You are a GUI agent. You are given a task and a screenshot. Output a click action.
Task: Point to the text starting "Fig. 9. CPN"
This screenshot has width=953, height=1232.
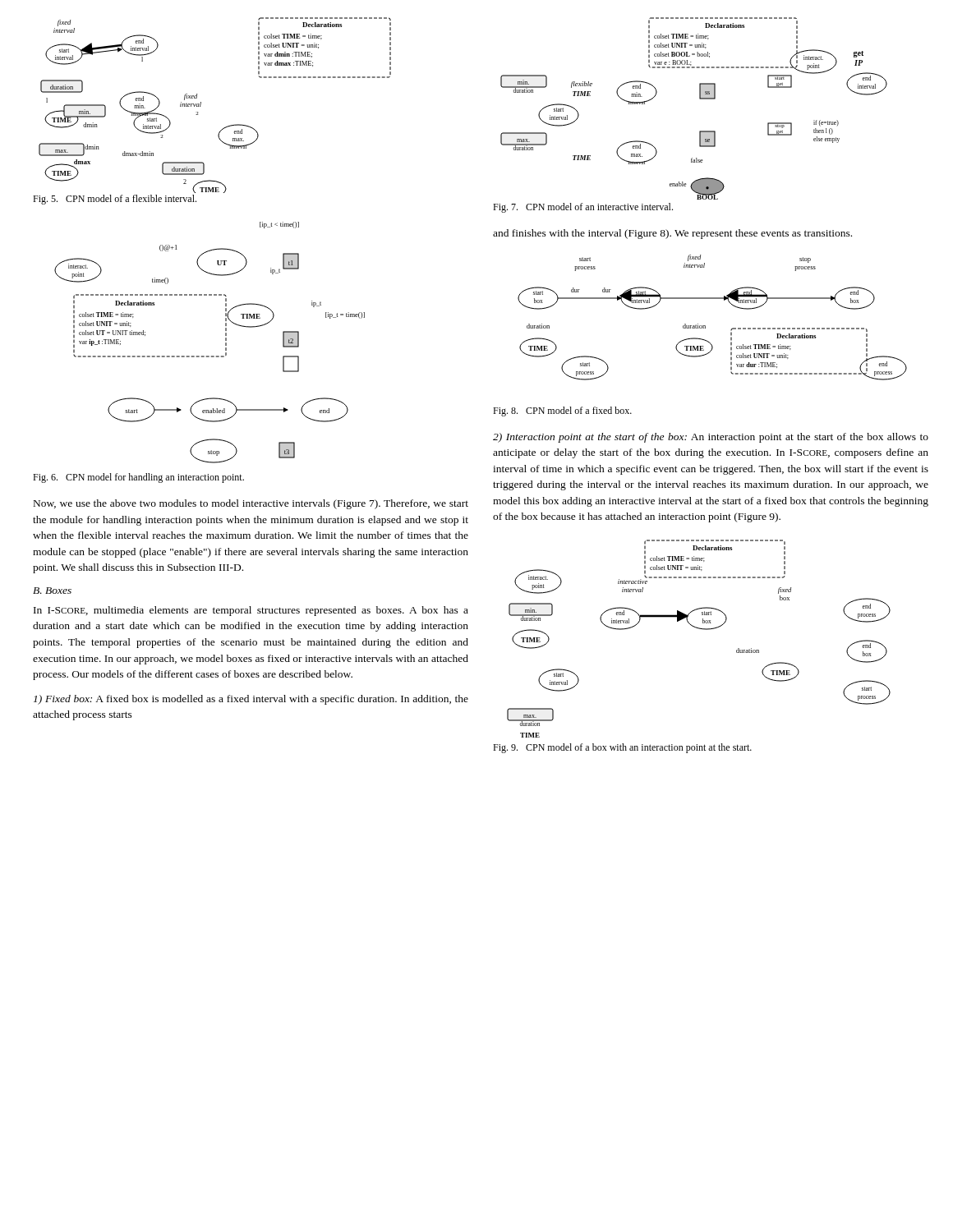tap(622, 747)
